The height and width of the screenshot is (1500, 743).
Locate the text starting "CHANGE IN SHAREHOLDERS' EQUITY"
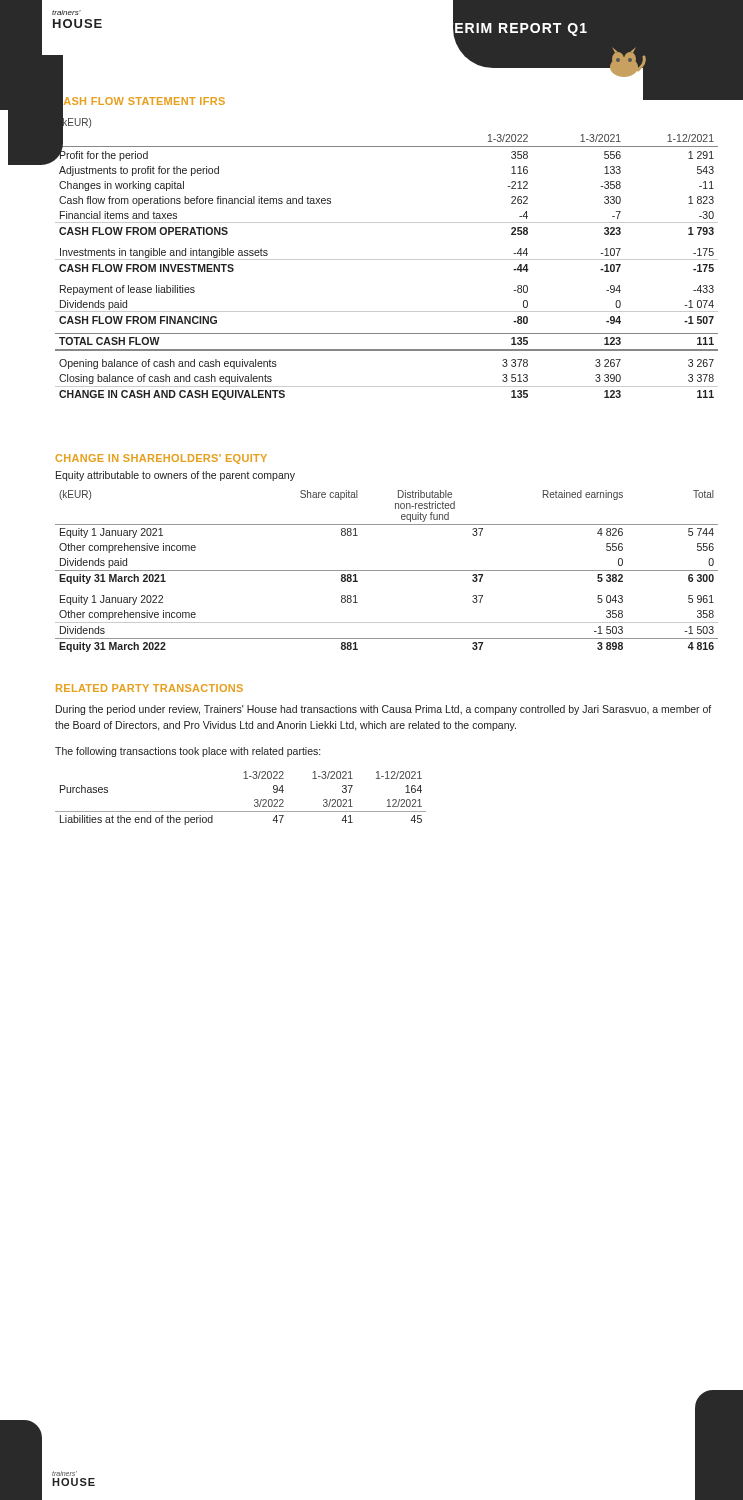tap(161, 458)
